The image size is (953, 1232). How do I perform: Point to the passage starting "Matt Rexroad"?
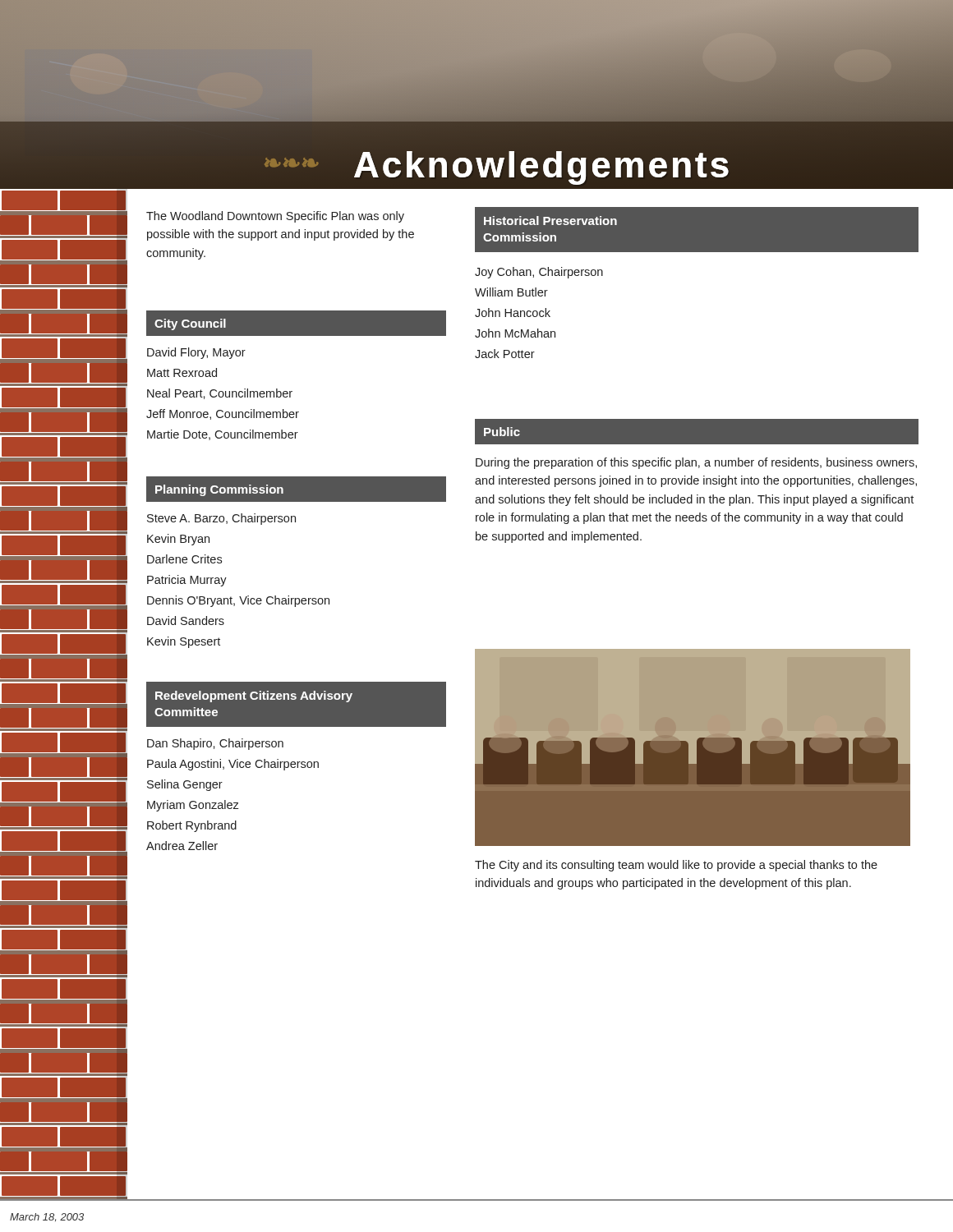(x=182, y=373)
